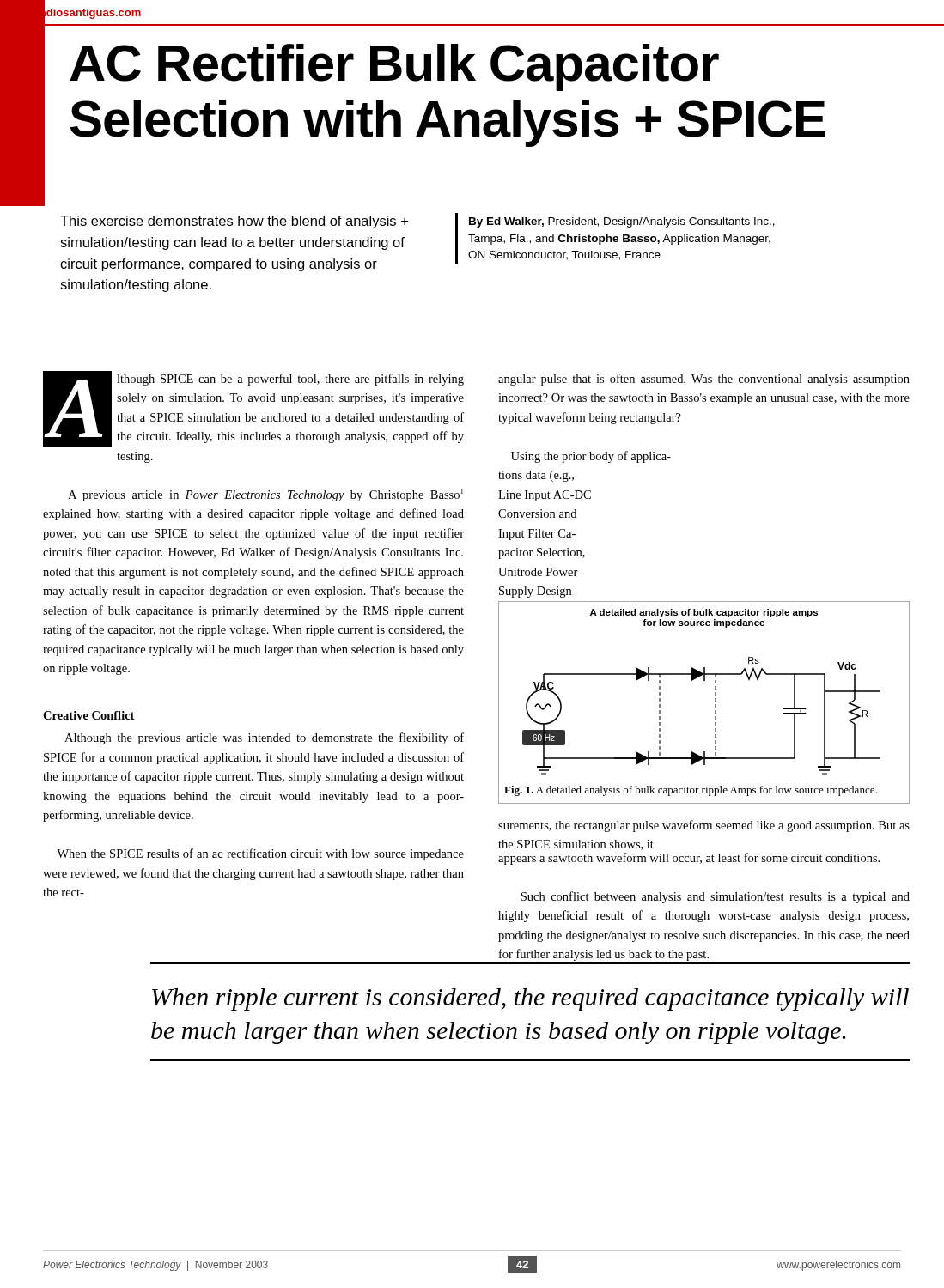Point to the caption beginning "Fig. 1. A detailed"
The height and width of the screenshot is (1288, 944).
click(691, 790)
